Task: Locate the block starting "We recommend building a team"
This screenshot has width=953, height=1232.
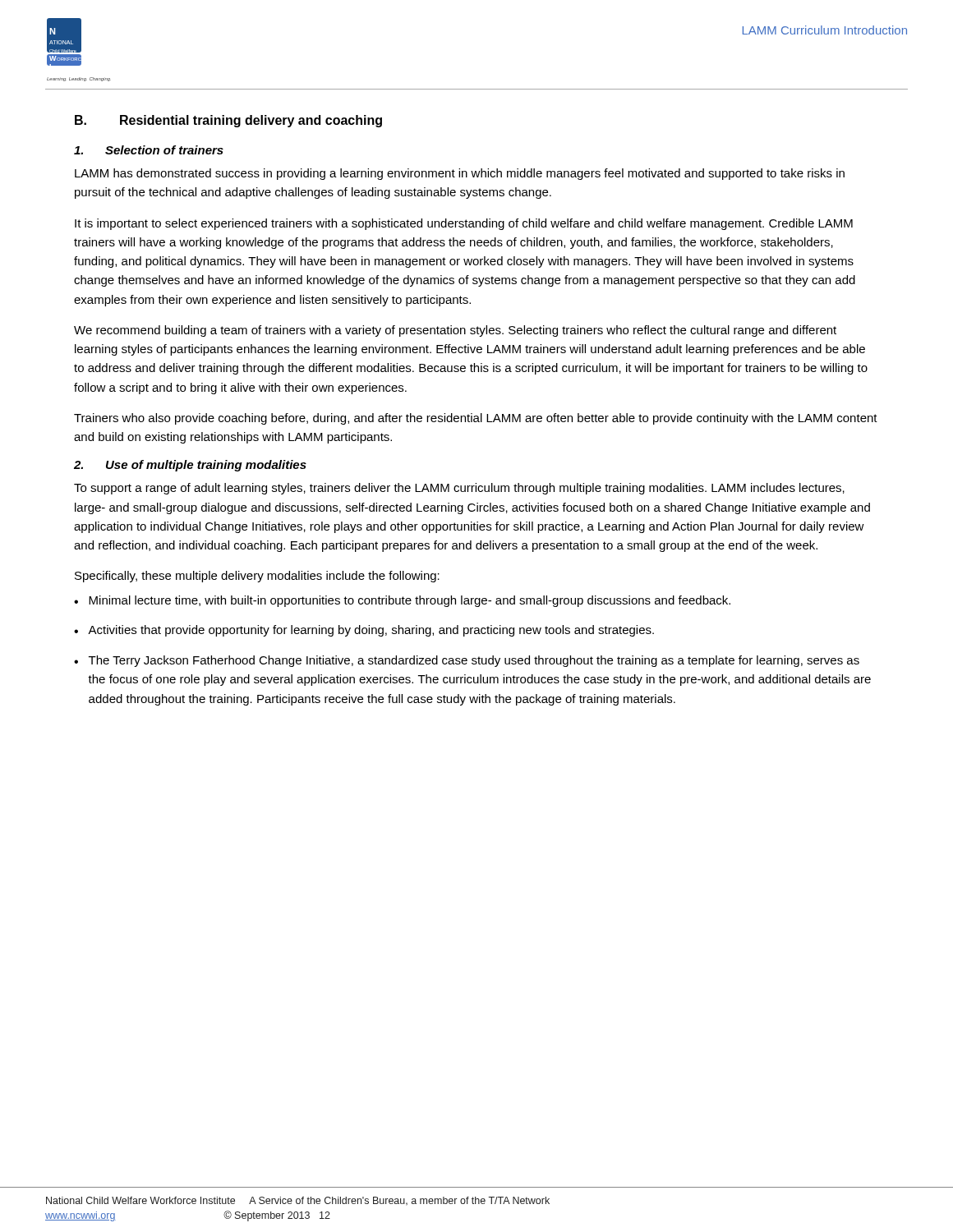Action: 471,358
